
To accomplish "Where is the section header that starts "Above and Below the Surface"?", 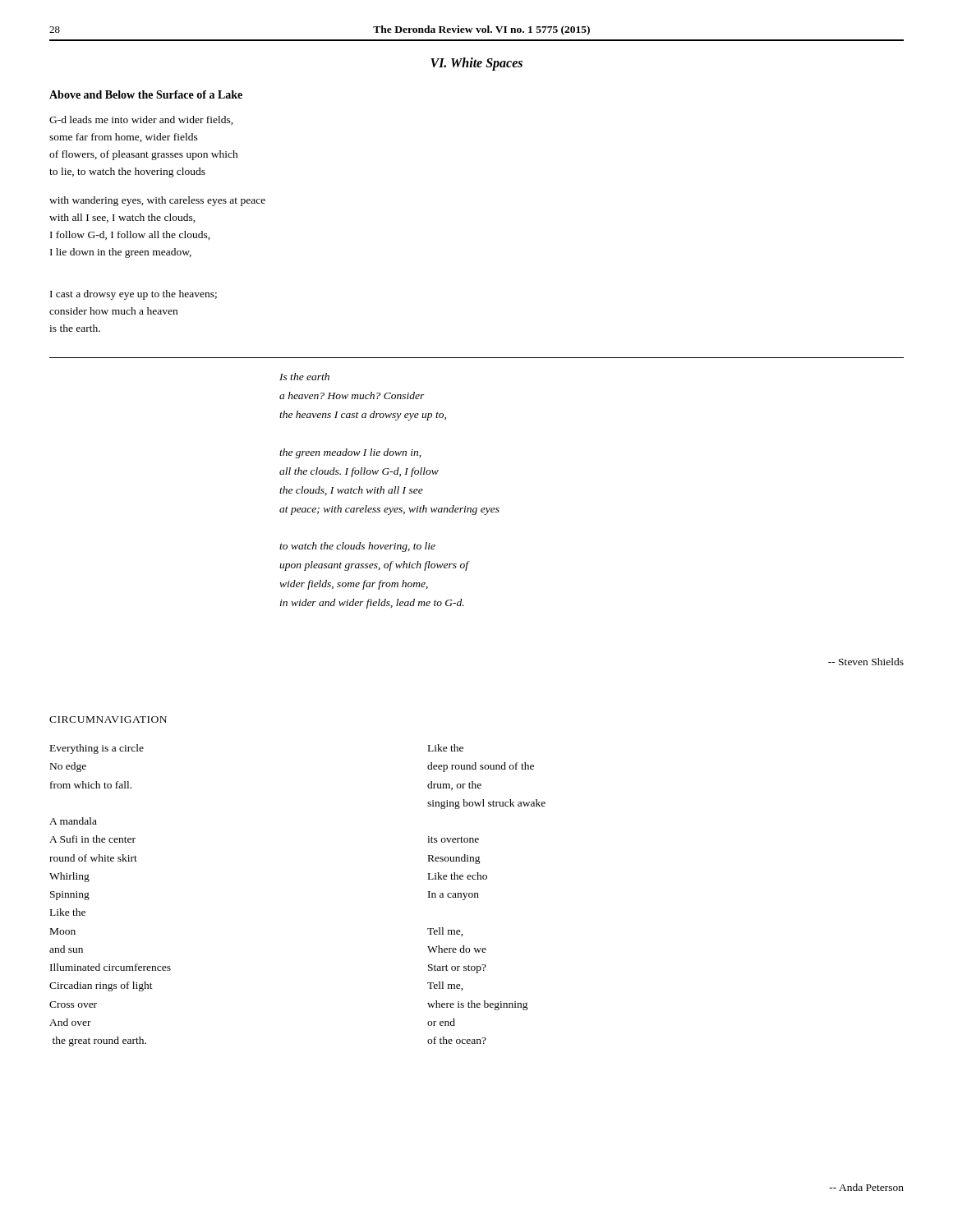I will pyautogui.click(x=146, y=95).
